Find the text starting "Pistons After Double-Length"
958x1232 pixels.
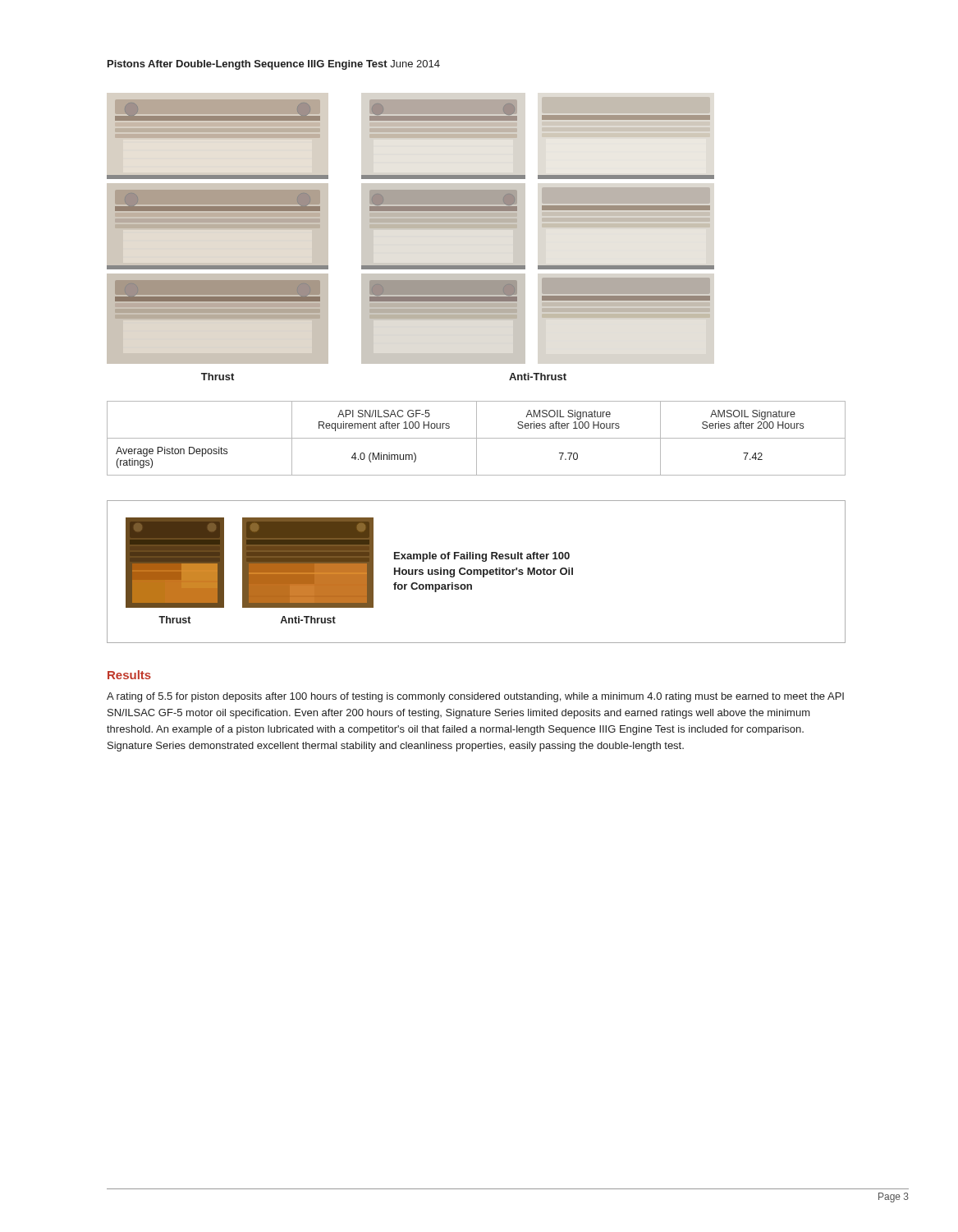pos(273,64)
